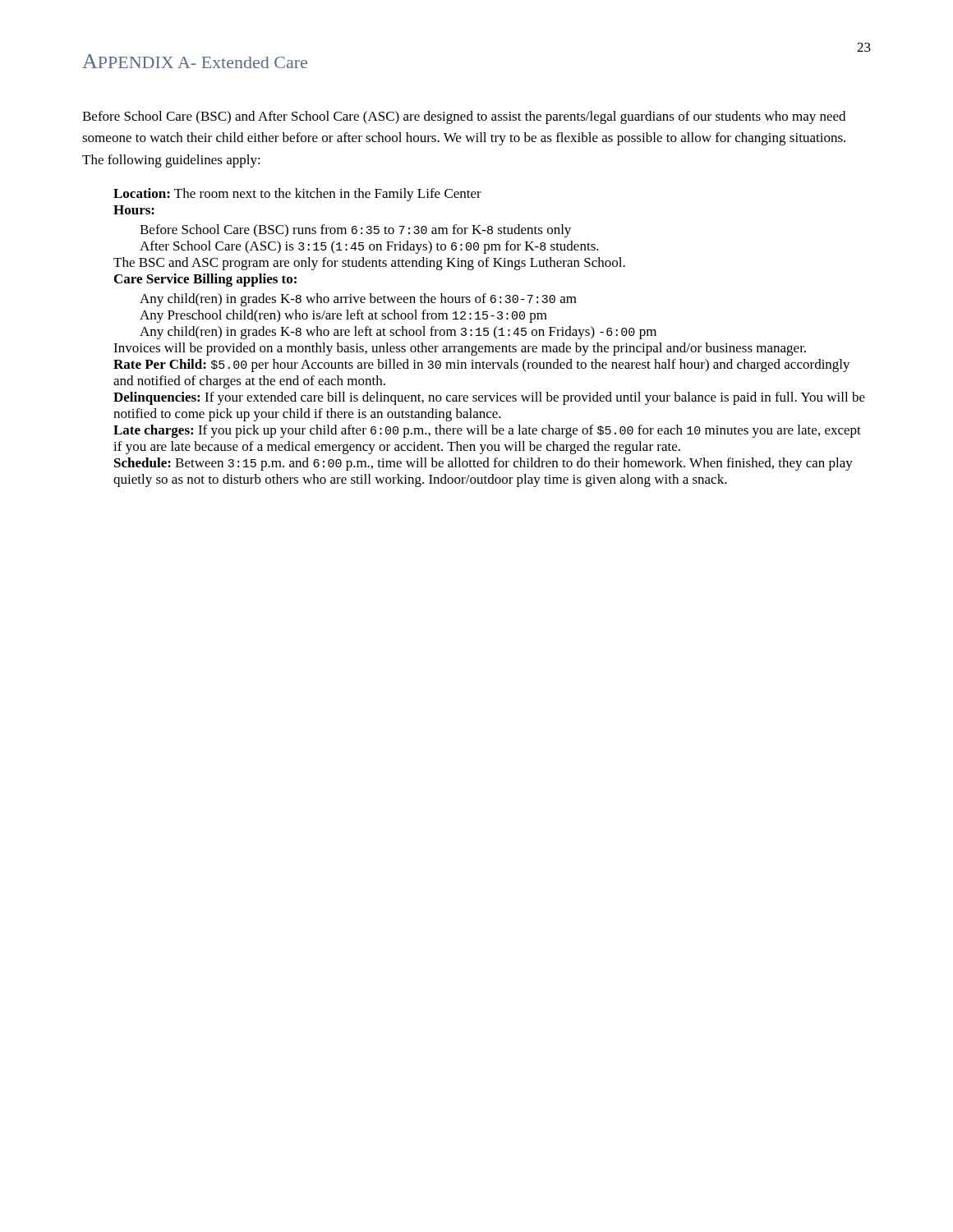This screenshot has height=1232, width=953.
Task: Locate the text block starting "Before School Care (BSC) and After School"
Action: (476, 138)
